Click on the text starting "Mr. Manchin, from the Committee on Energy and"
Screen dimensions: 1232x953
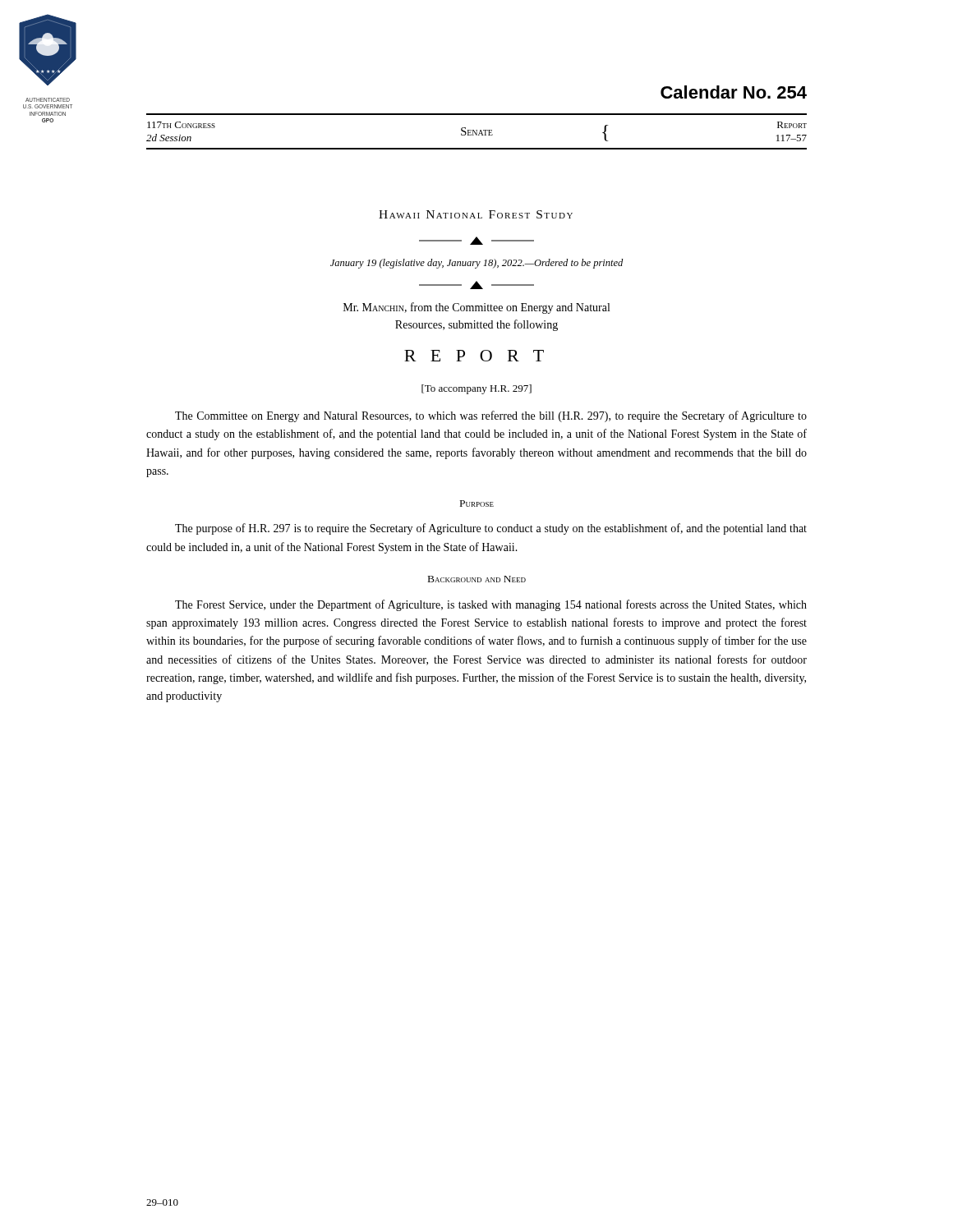(476, 316)
